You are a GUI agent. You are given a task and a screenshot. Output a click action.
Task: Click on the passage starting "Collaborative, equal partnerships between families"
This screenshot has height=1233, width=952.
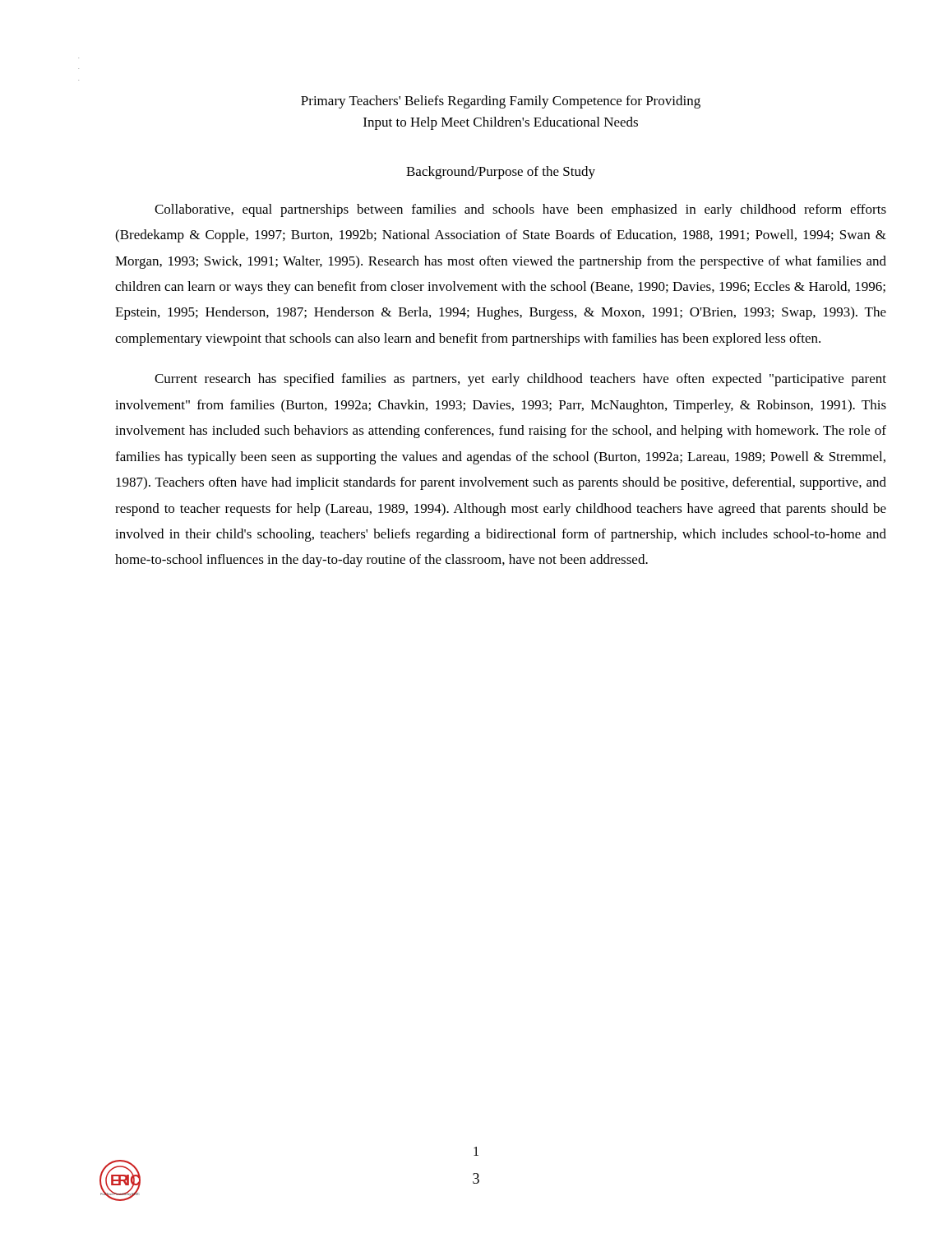(x=501, y=274)
